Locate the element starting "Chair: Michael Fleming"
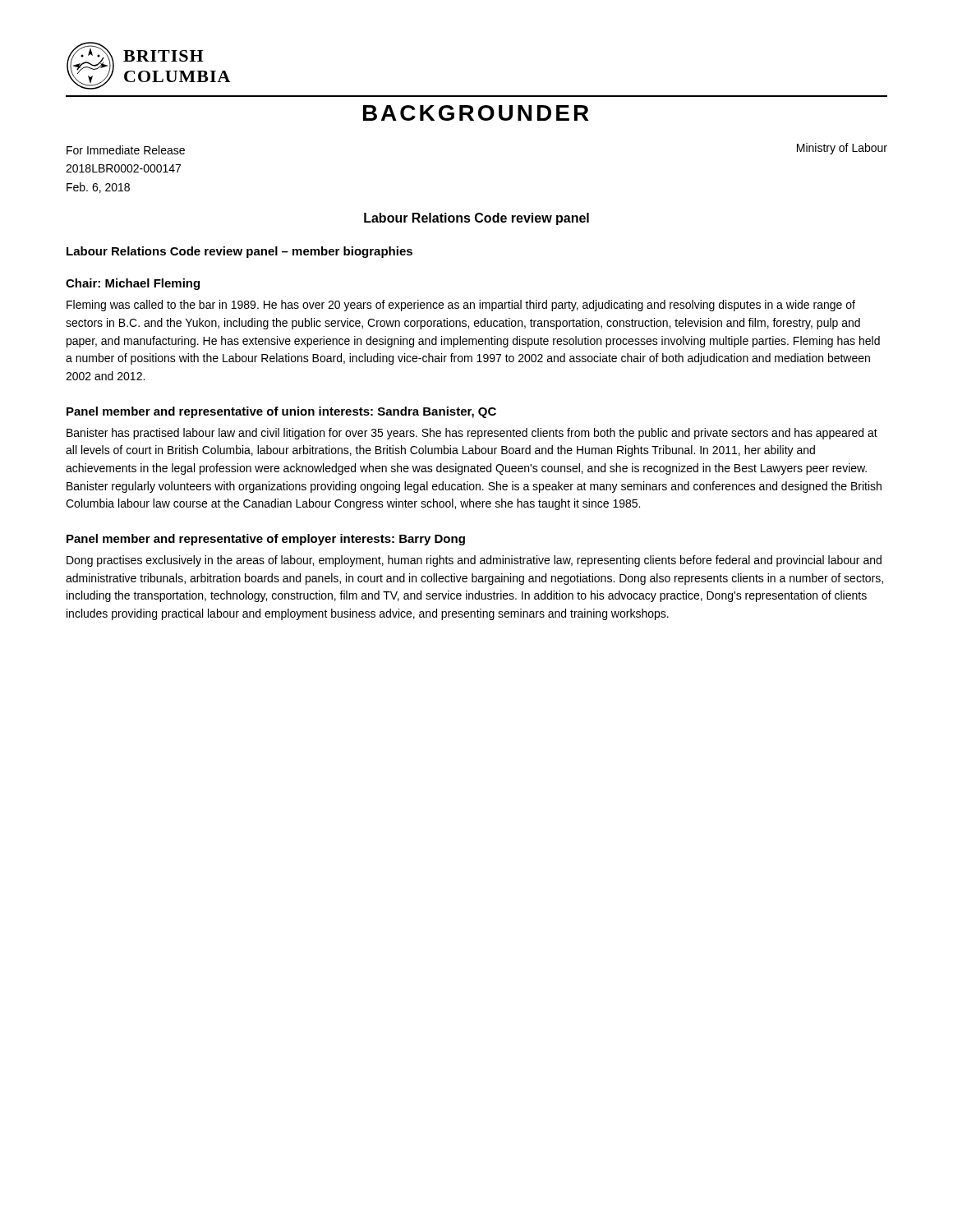Image resolution: width=953 pixels, height=1232 pixels. (133, 283)
